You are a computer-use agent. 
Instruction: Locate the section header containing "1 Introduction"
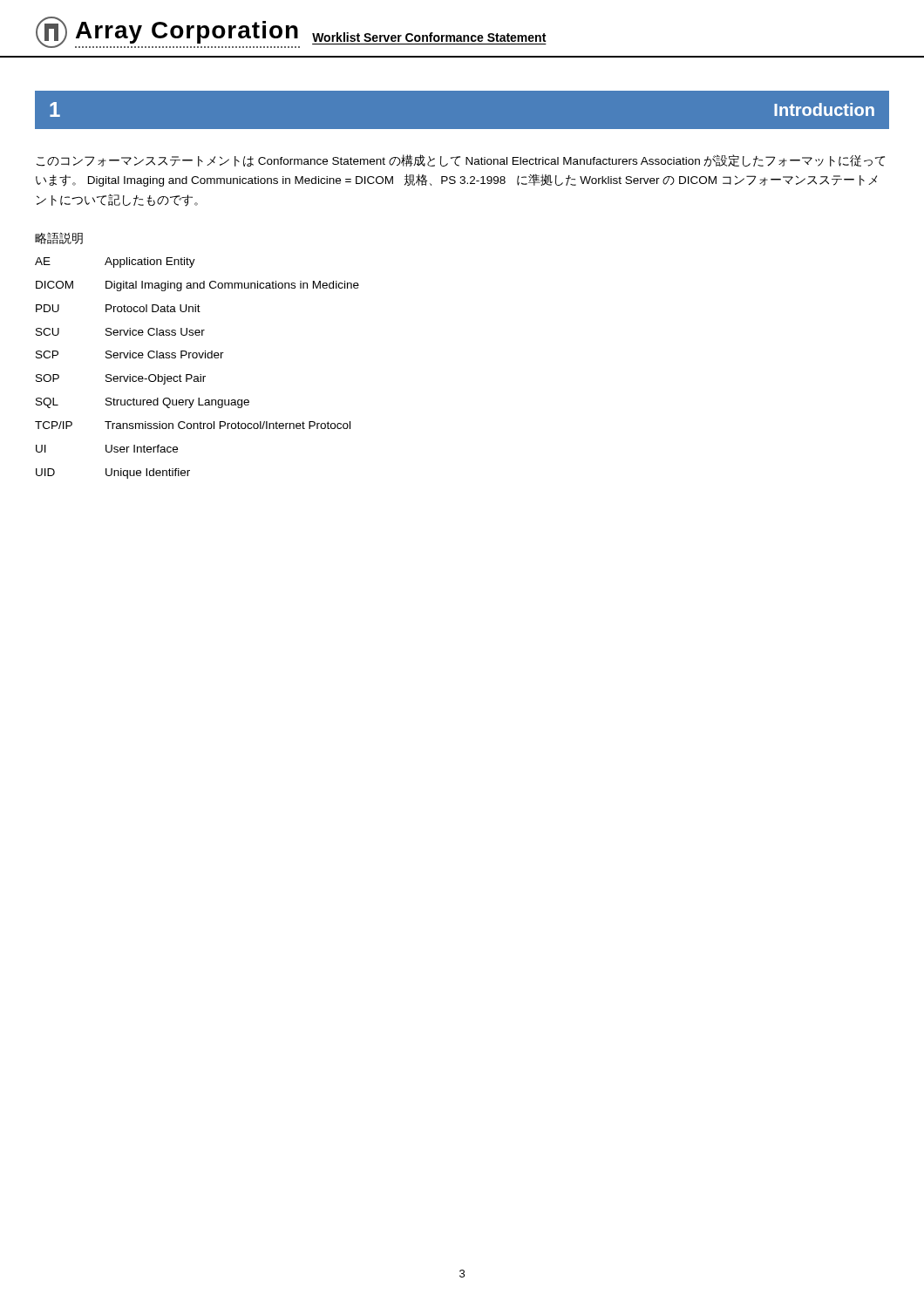tap(54, 109)
